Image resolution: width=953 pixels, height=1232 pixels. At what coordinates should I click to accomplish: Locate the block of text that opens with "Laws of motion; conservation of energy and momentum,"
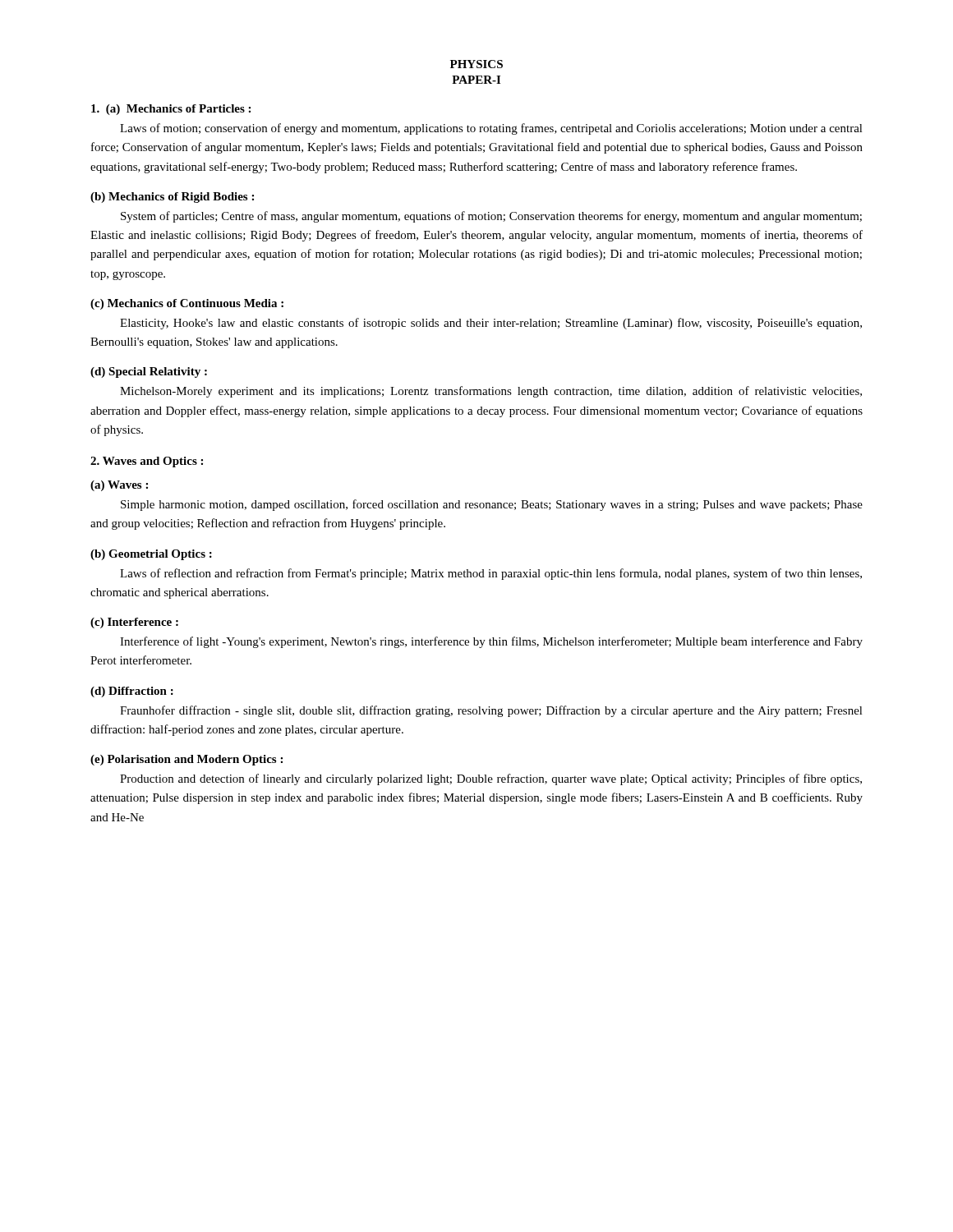tap(476, 148)
